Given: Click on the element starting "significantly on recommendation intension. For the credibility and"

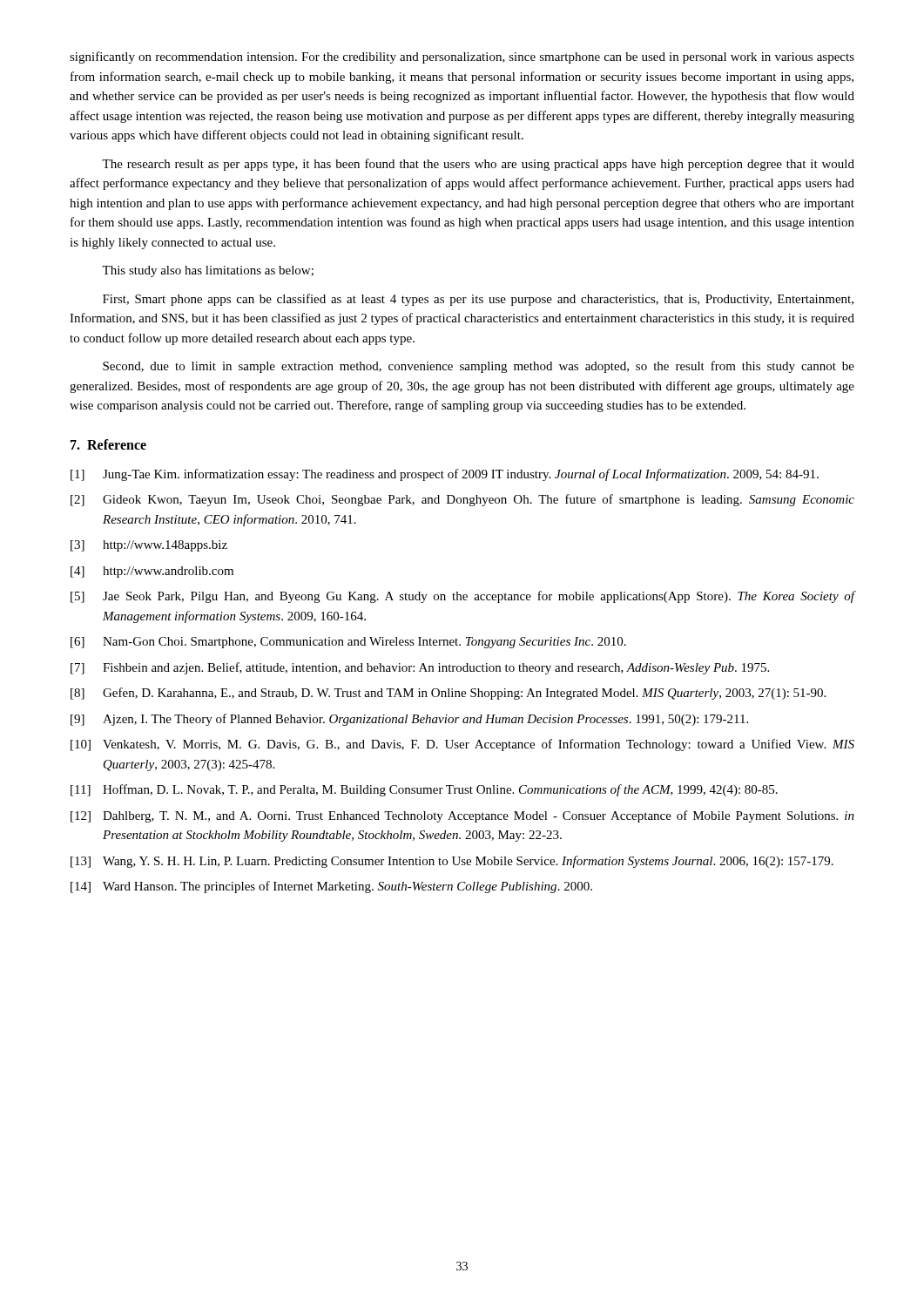Looking at the screenshot, I should coord(462,96).
